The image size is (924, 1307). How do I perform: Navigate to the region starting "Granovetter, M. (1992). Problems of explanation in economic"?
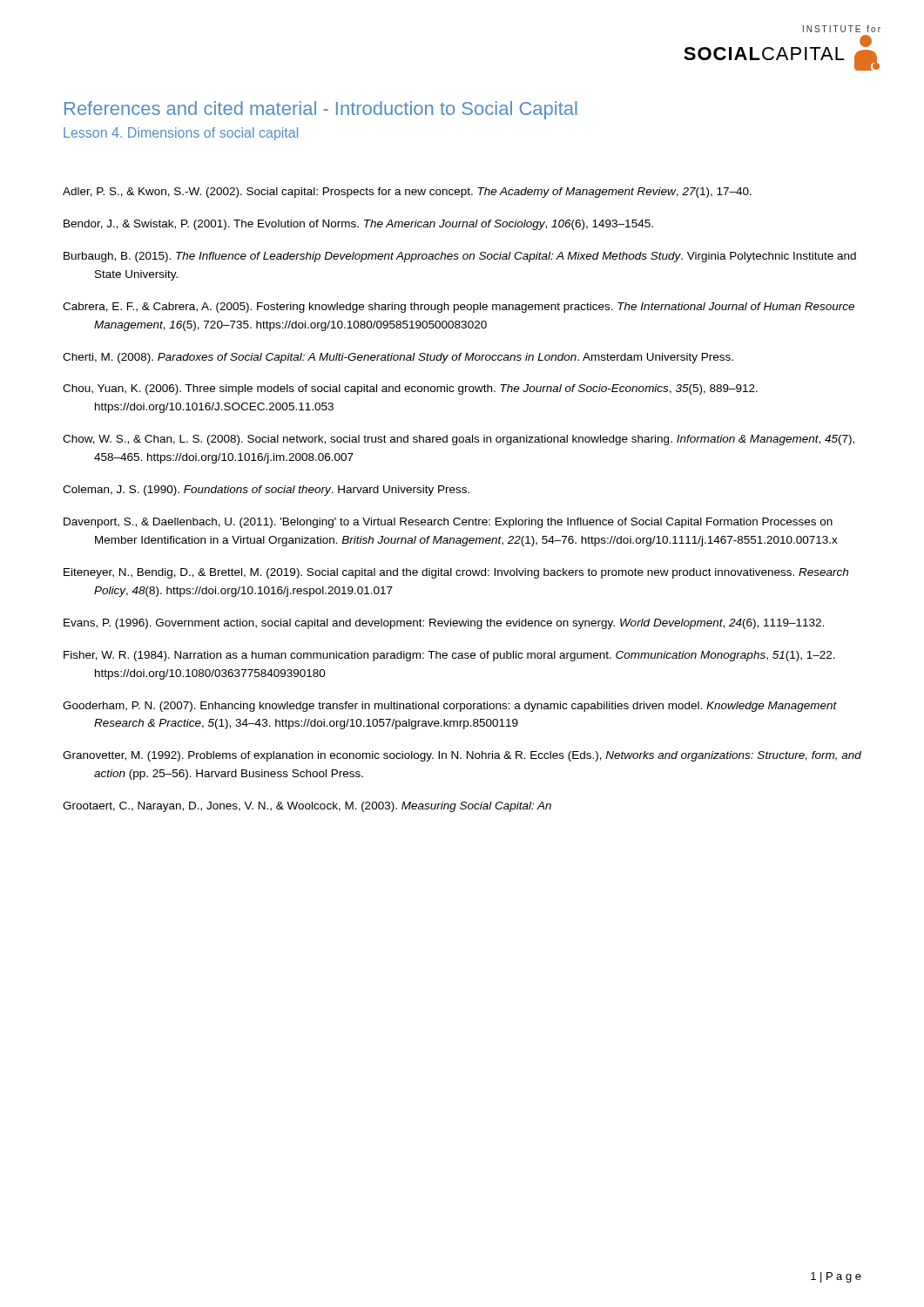point(462,764)
